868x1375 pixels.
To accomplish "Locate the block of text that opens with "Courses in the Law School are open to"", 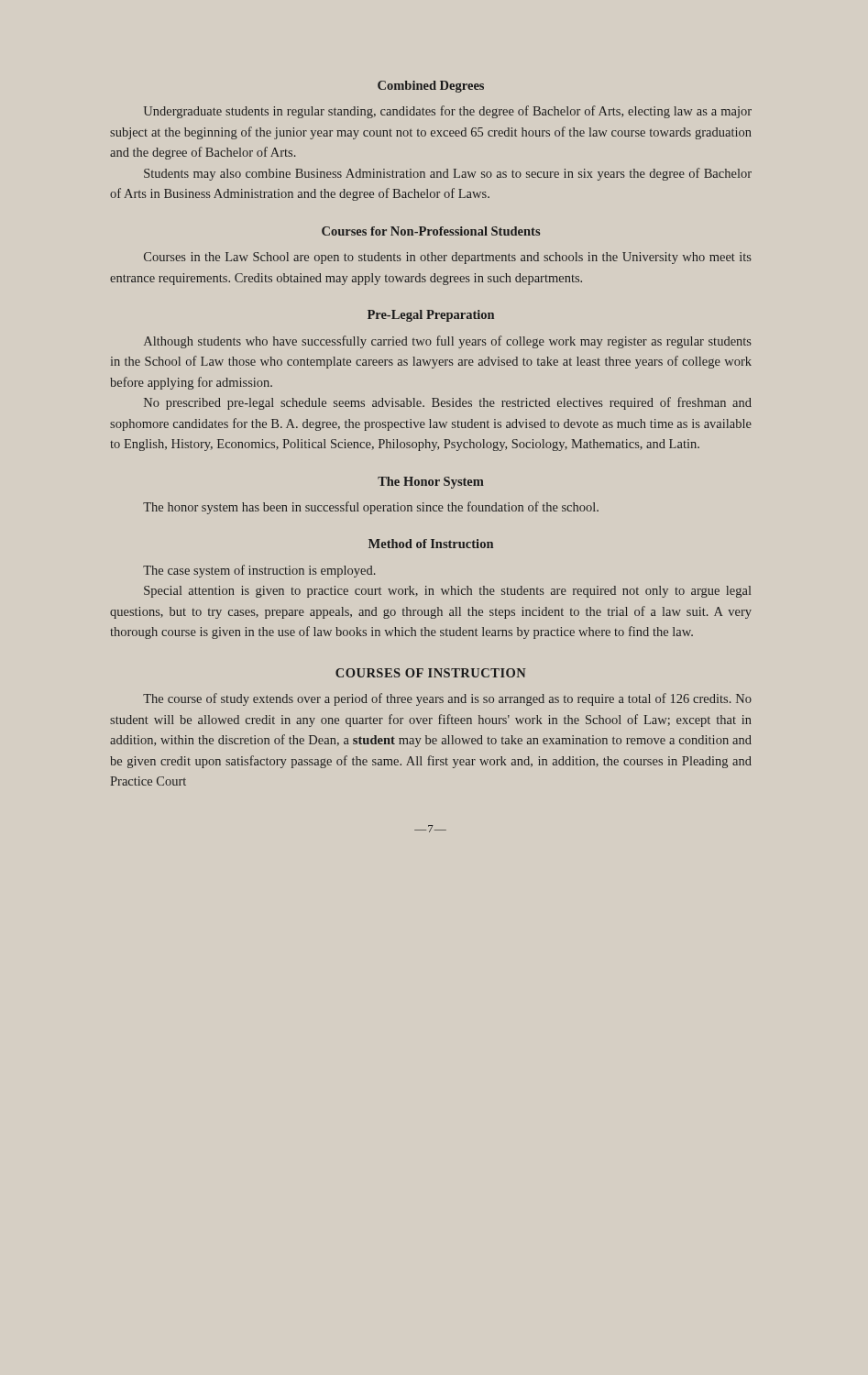I will point(431,267).
